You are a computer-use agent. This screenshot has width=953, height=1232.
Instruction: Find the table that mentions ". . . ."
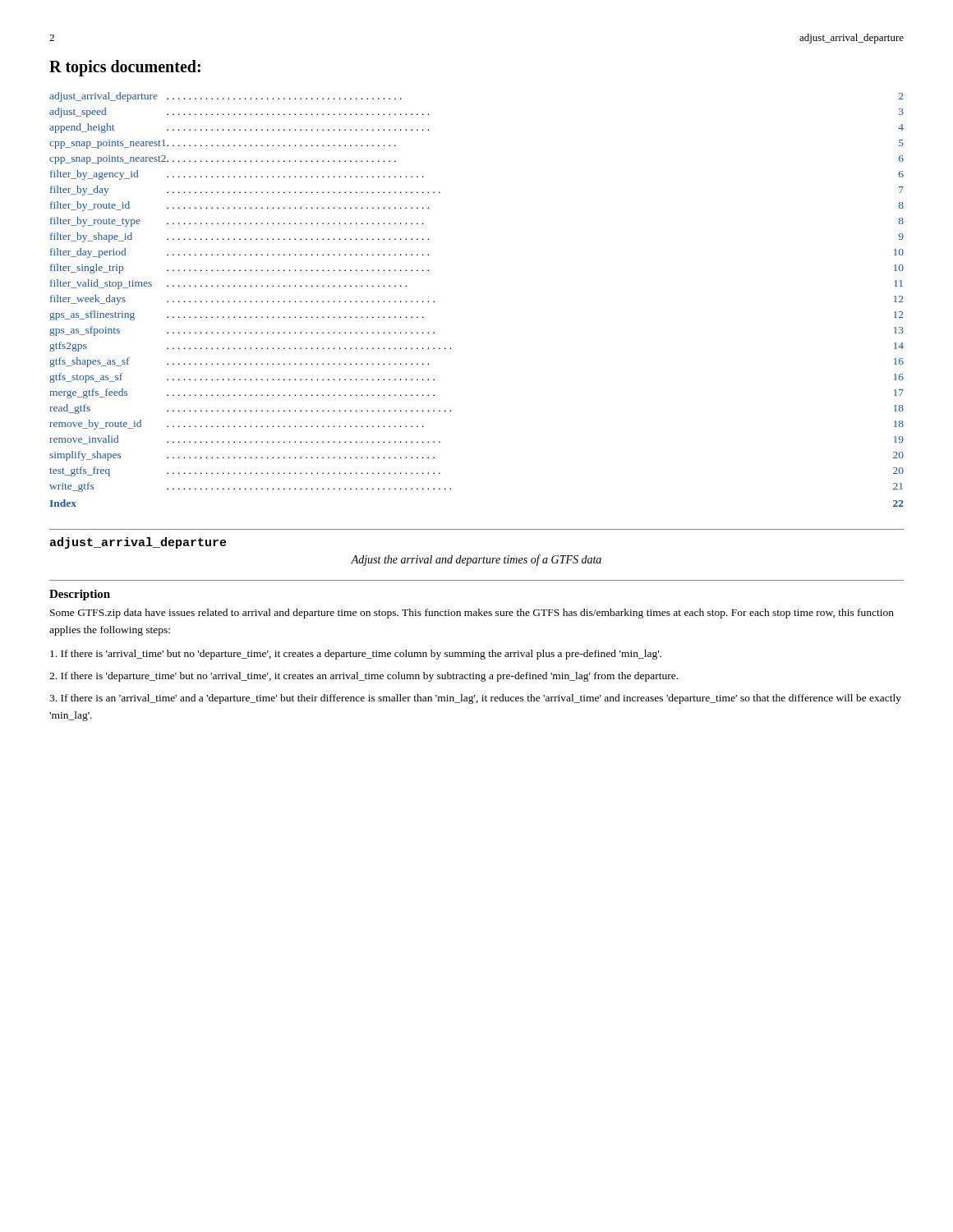[476, 299]
